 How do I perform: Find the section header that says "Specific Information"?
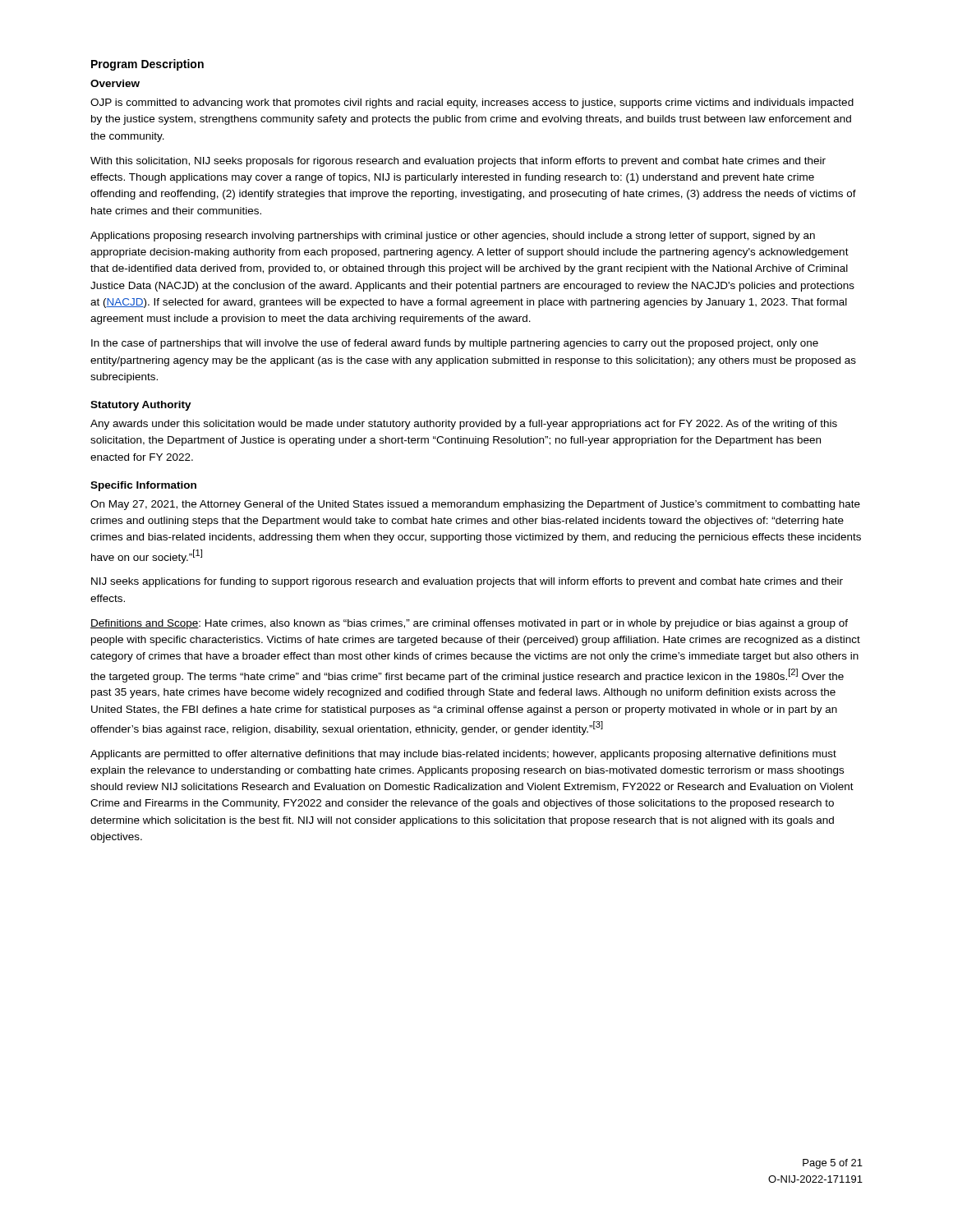pyautogui.click(x=144, y=485)
